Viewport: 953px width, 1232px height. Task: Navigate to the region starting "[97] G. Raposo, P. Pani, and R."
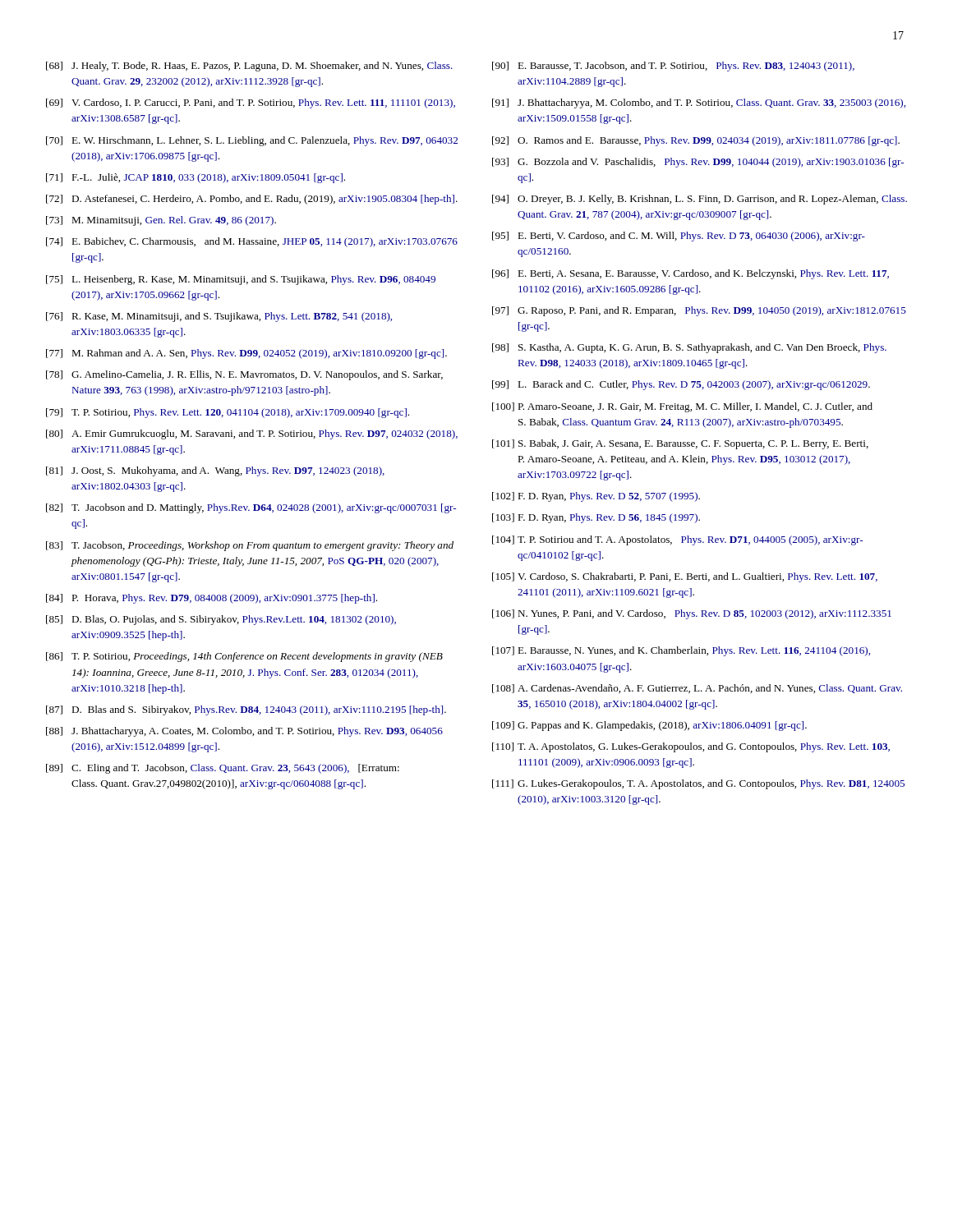tap(700, 318)
